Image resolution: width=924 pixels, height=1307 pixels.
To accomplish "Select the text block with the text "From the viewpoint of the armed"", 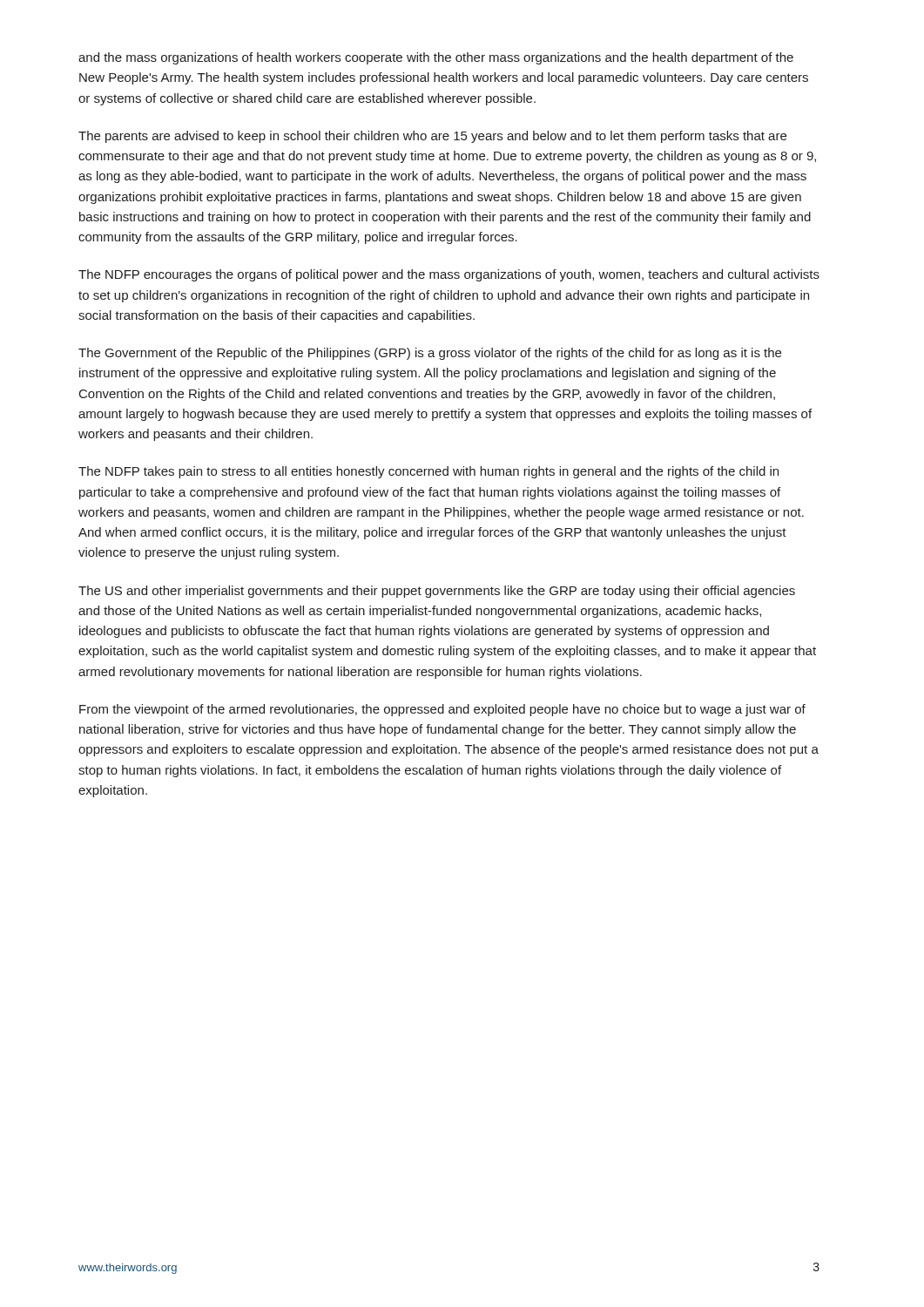I will tap(448, 749).
